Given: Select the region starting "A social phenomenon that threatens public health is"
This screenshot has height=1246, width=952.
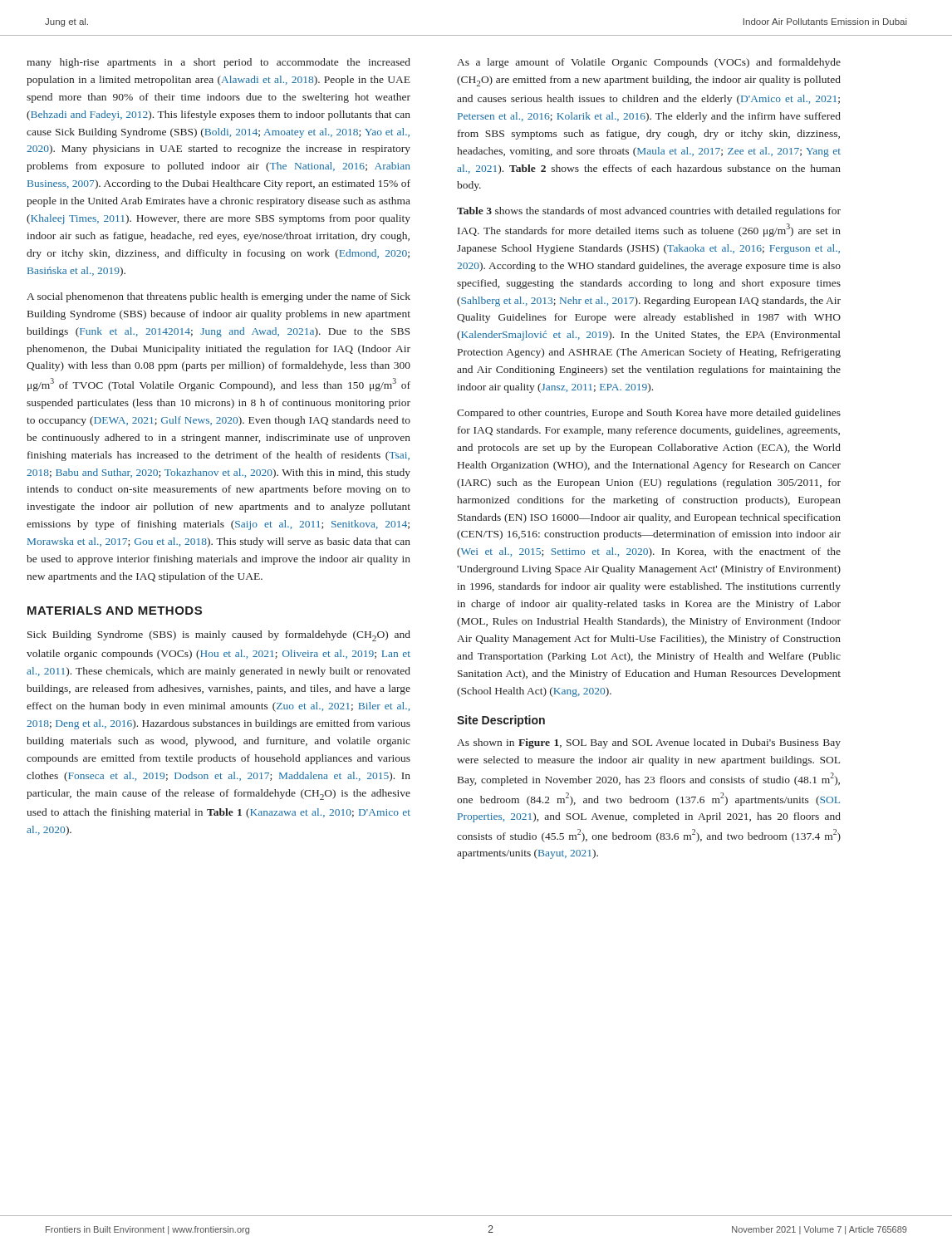Looking at the screenshot, I should [x=218, y=437].
